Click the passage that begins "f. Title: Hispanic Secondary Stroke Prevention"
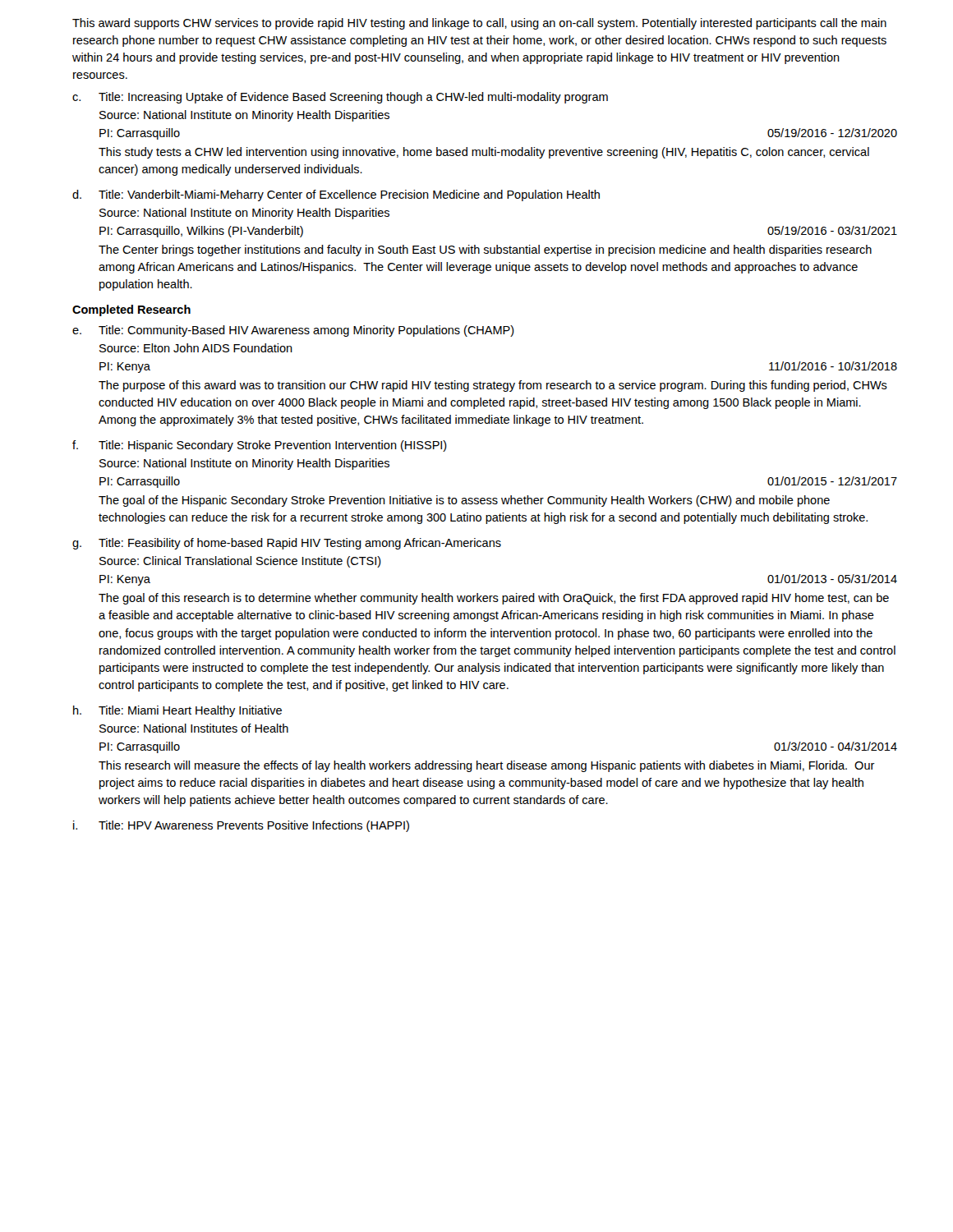The height and width of the screenshot is (1232, 953). pyautogui.click(x=260, y=446)
